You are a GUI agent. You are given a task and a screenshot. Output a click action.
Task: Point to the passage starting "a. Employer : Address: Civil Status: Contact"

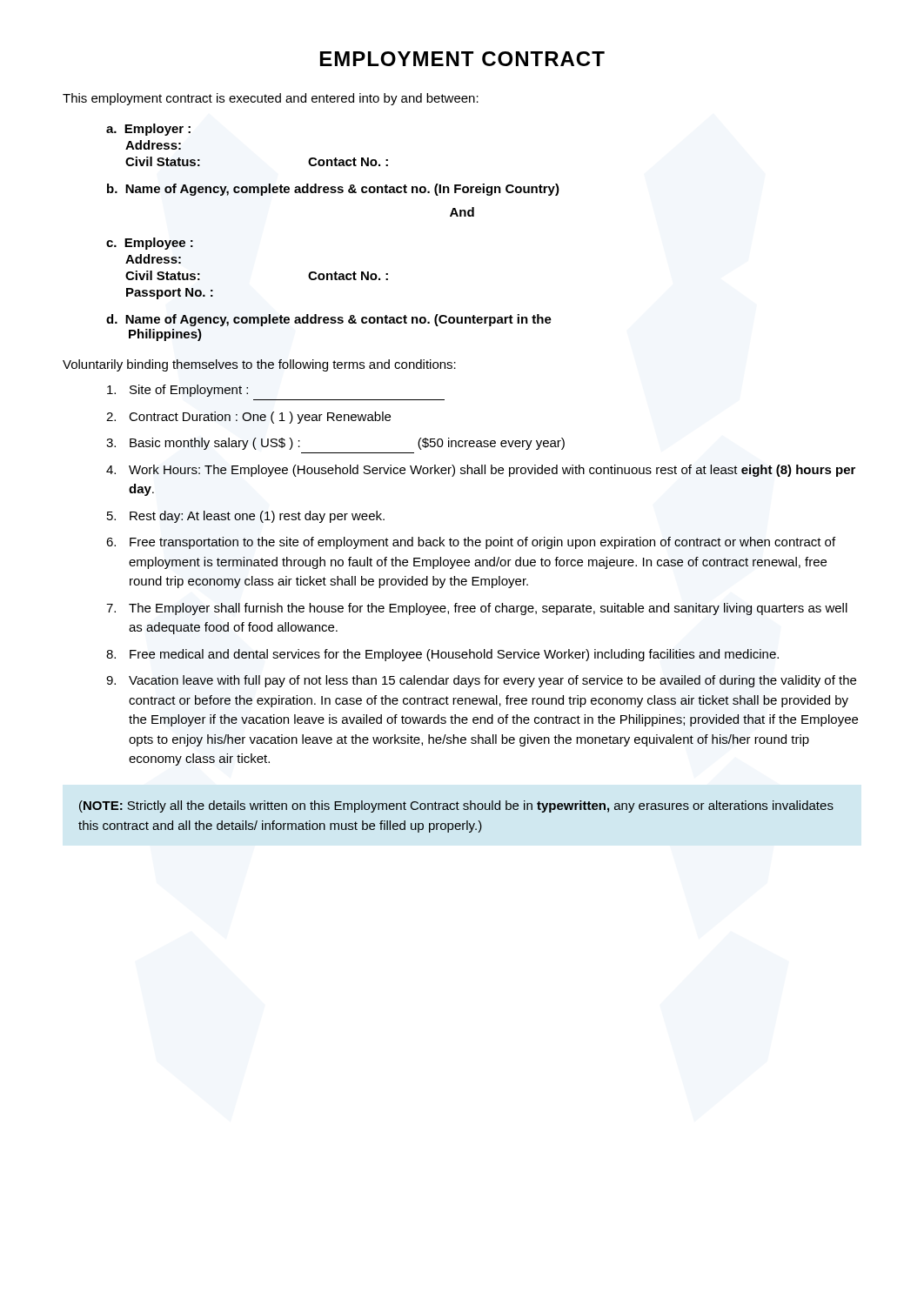click(148, 130)
